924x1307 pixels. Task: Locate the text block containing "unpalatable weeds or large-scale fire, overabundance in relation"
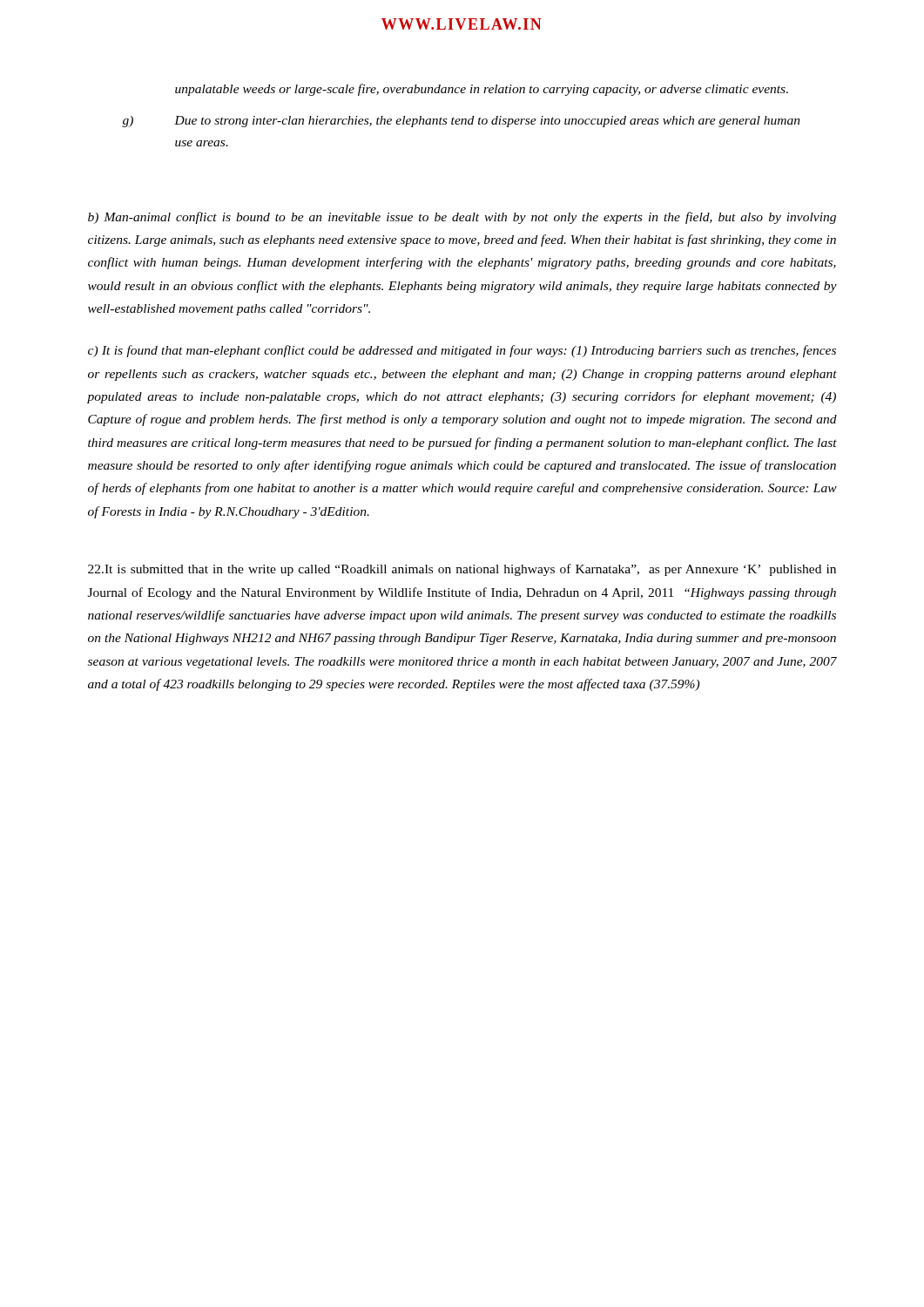482,88
